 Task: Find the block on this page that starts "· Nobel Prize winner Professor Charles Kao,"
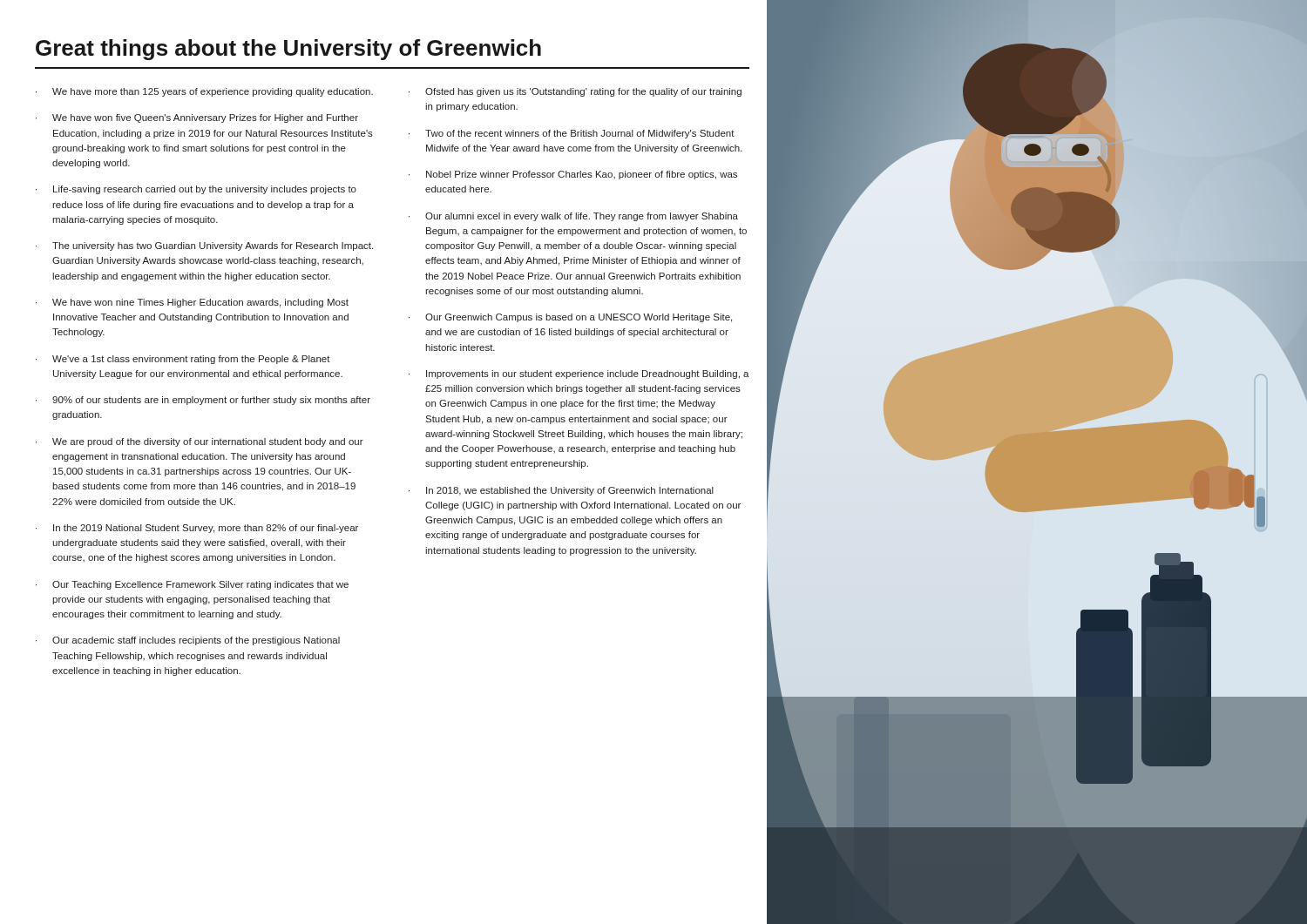(579, 182)
